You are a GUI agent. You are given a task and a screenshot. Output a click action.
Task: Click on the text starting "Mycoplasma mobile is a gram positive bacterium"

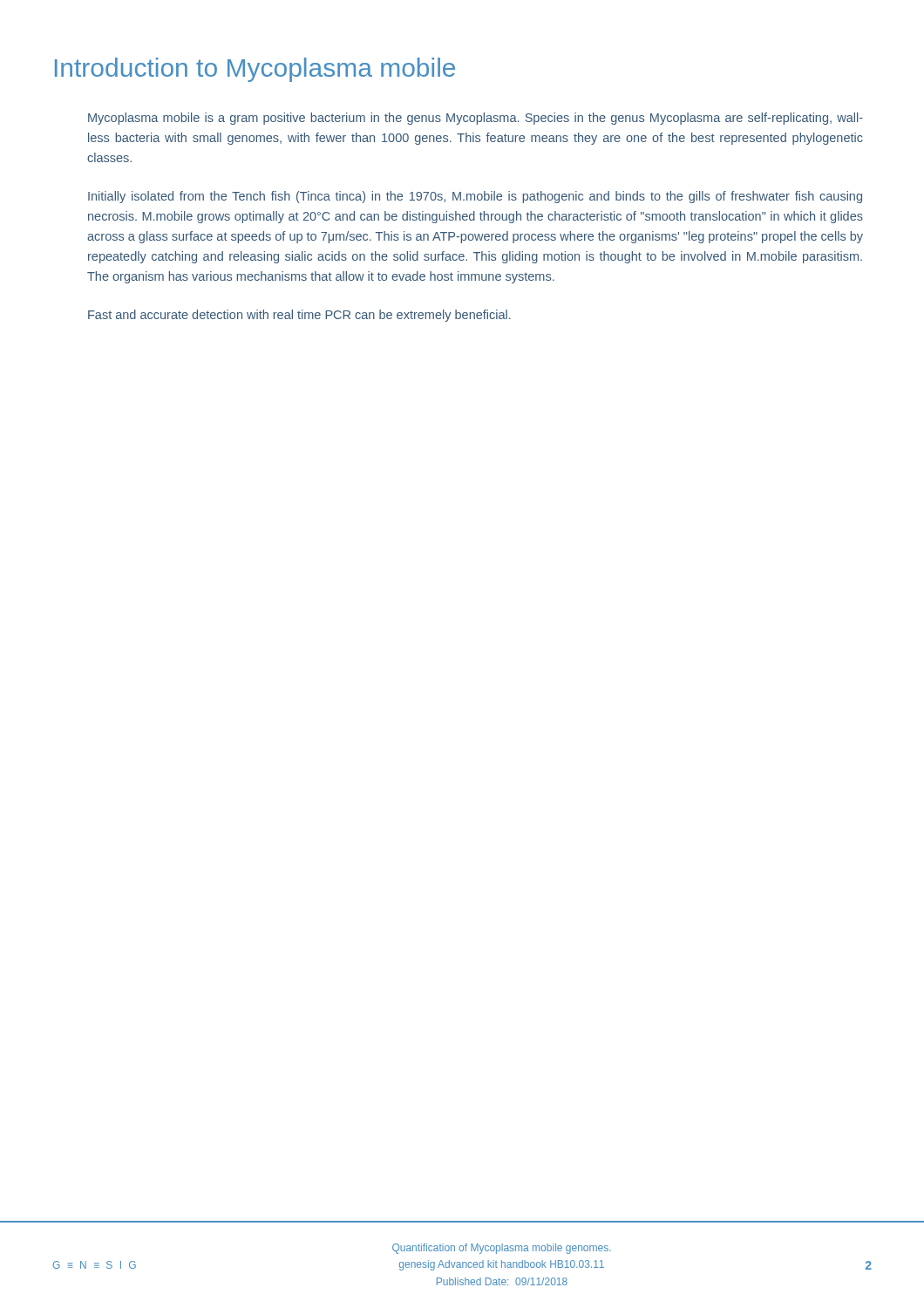(475, 138)
